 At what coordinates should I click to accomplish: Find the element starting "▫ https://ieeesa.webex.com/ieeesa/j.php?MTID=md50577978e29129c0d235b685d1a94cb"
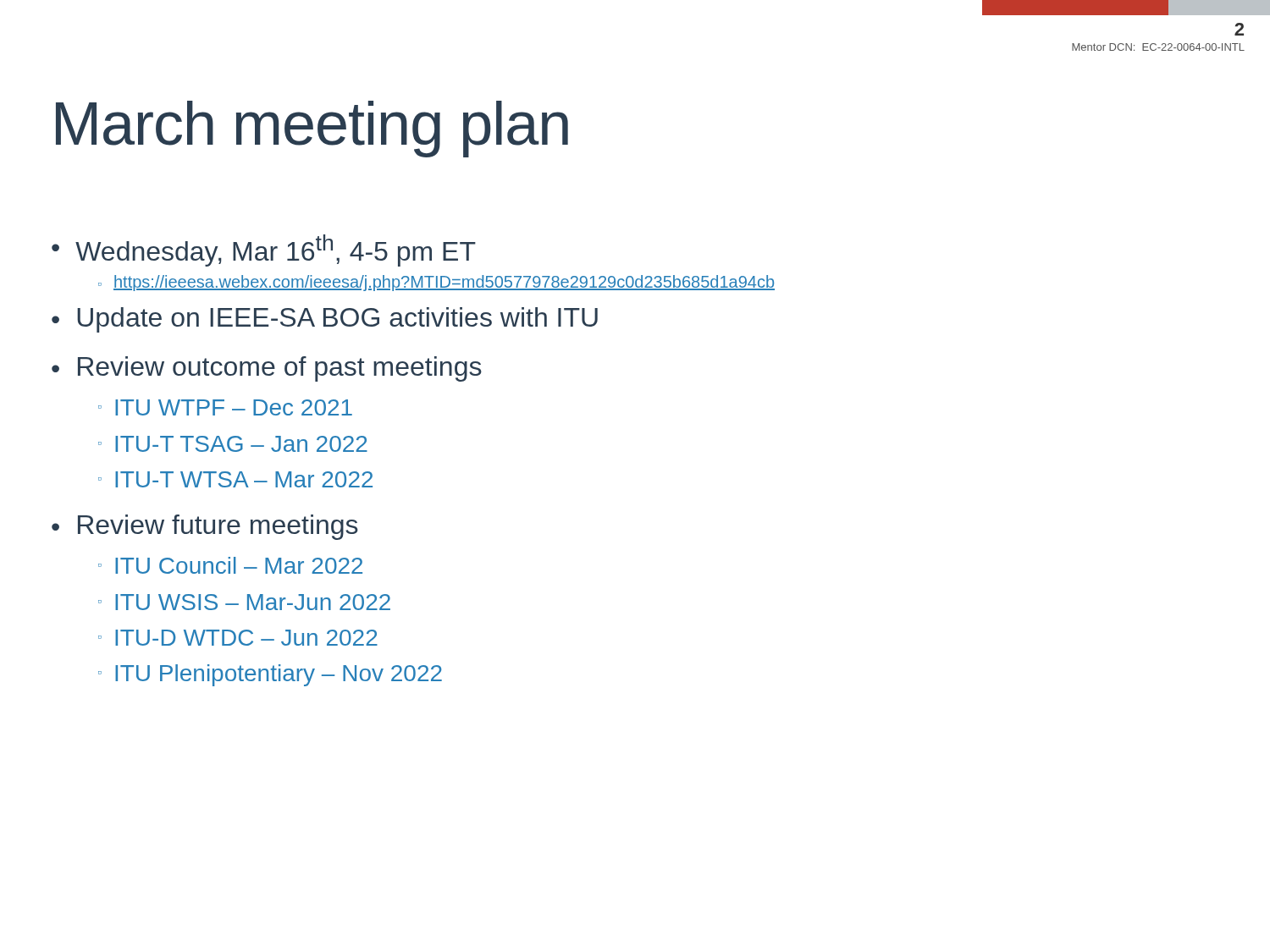pos(436,282)
